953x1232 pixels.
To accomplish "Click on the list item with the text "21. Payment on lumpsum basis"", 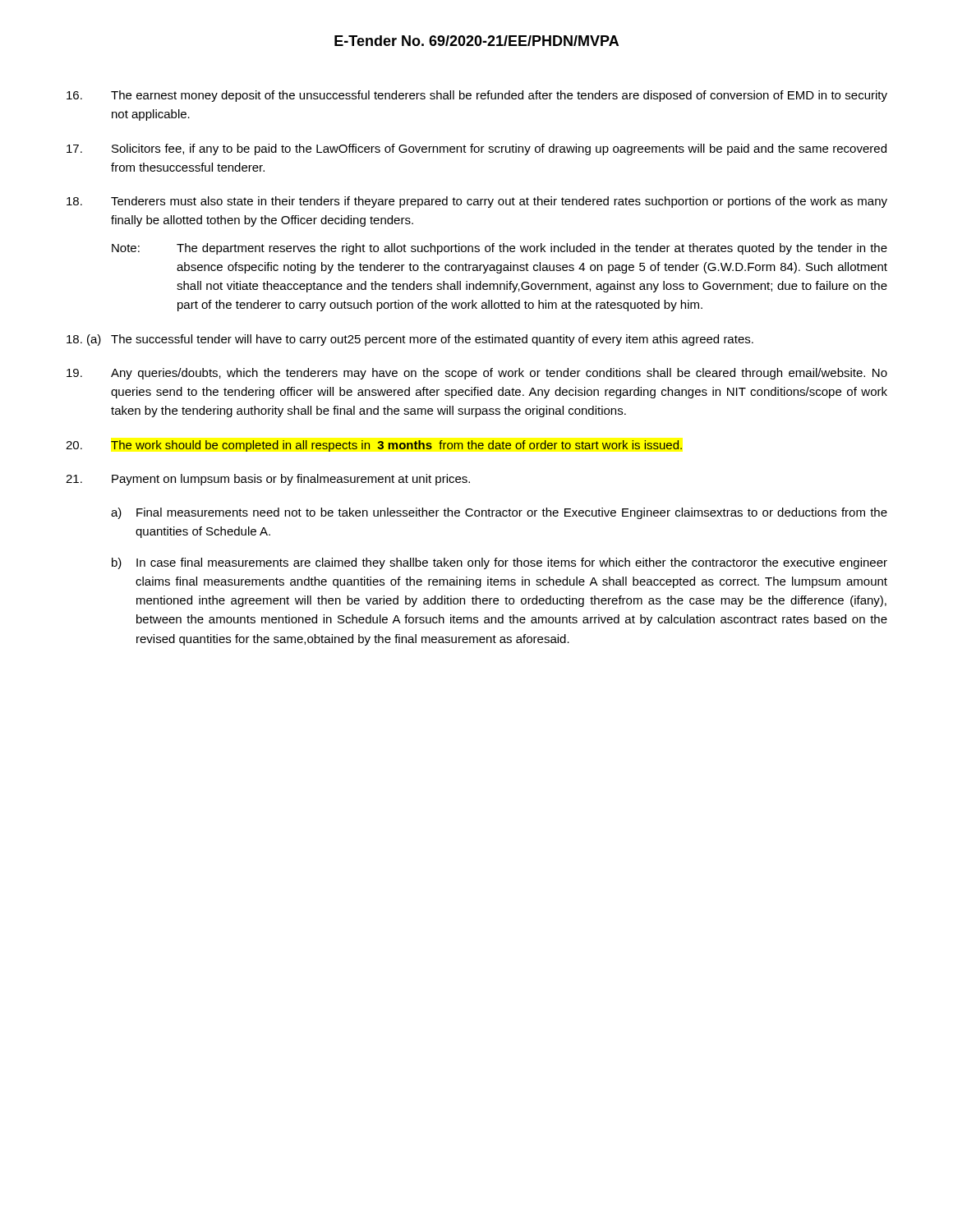I will tap(476, 478).
